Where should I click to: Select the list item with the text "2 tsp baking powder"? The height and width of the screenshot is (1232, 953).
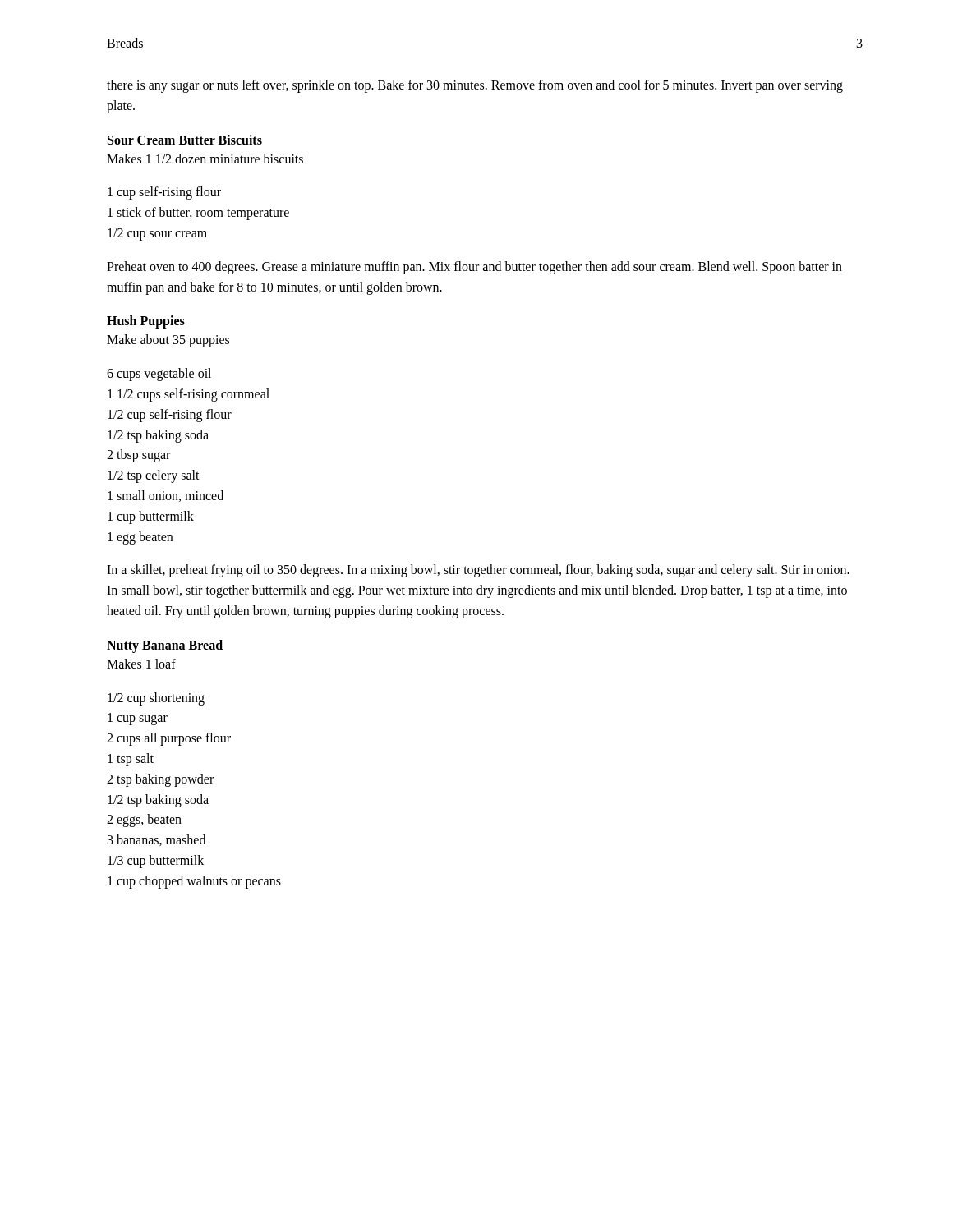tap(160, 779)
